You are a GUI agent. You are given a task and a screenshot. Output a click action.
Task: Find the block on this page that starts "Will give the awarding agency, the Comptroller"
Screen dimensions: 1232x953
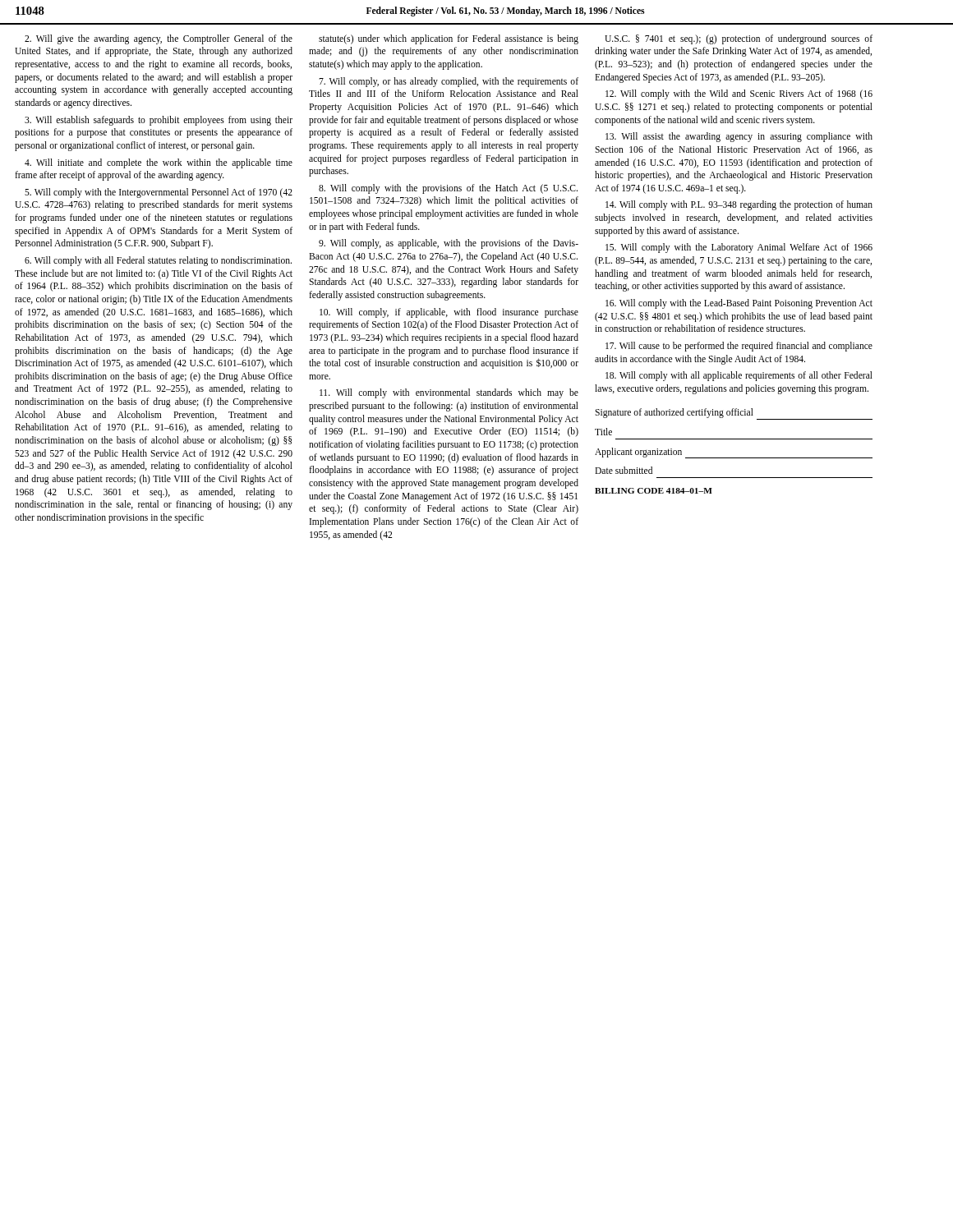pyautogui.click(x=154, y=279)
